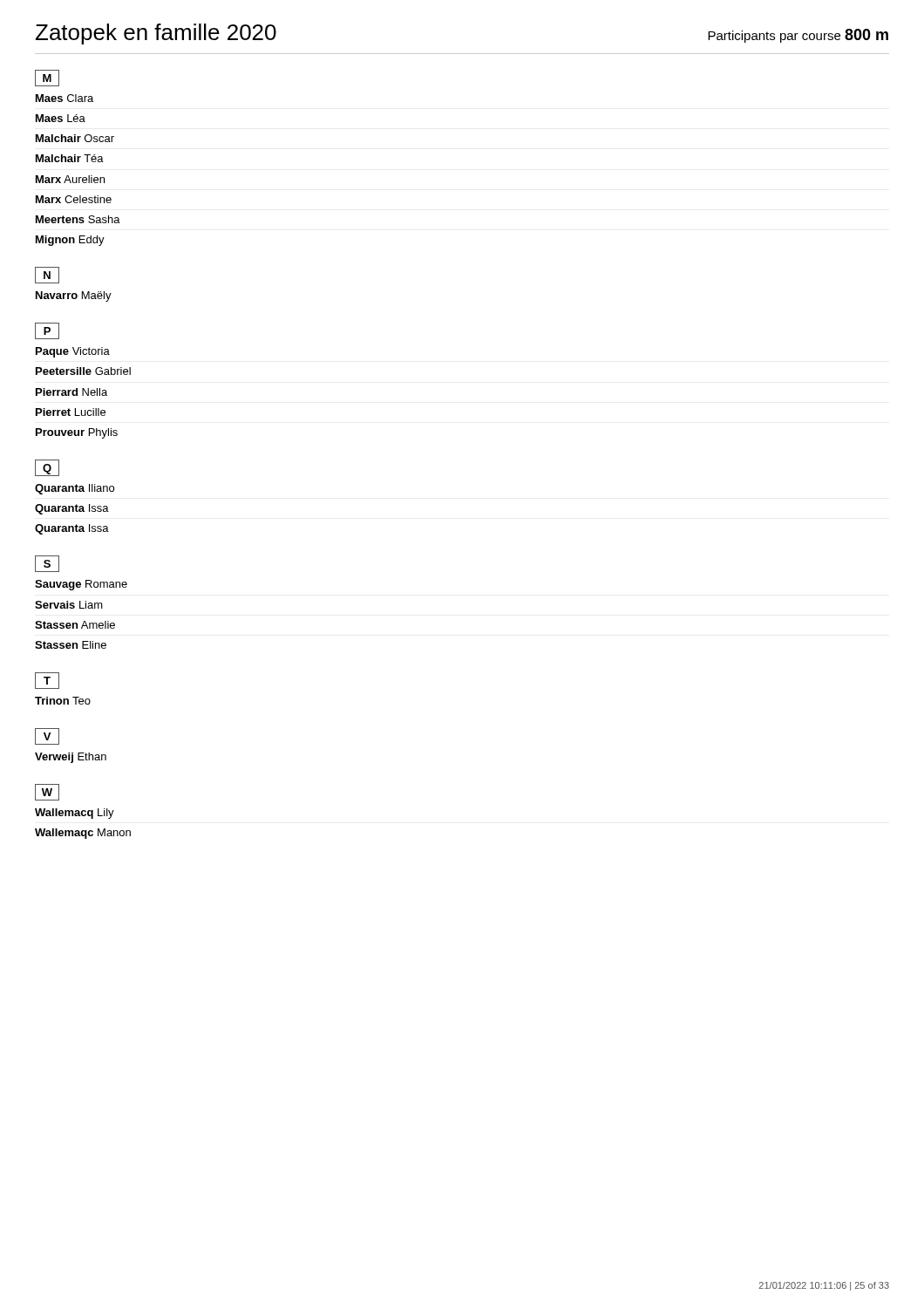
Task: Navigate to the passage starting "Servais Liam"
Action: coord(69,604)
